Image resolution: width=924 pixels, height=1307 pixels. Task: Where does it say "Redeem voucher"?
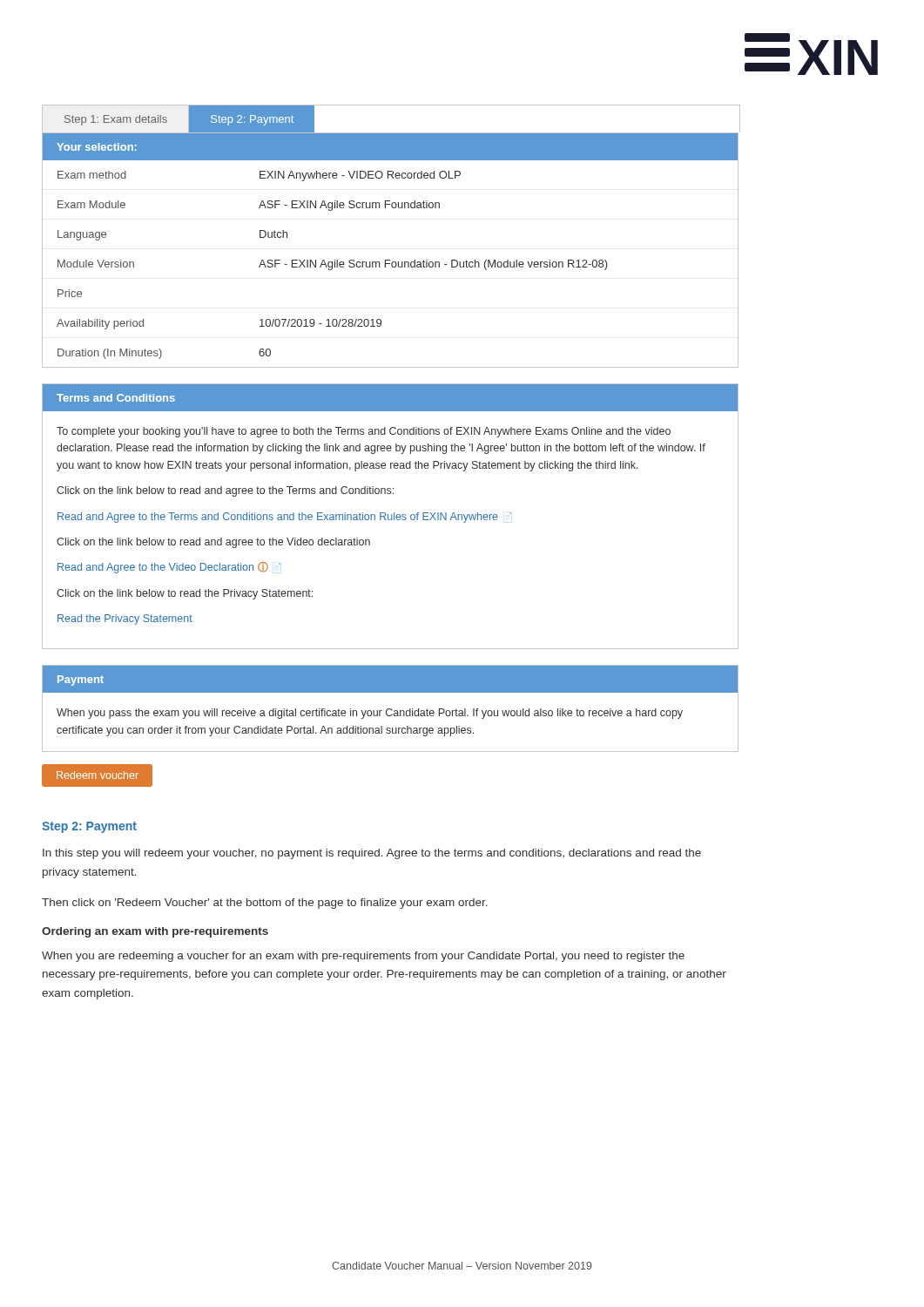97,776
